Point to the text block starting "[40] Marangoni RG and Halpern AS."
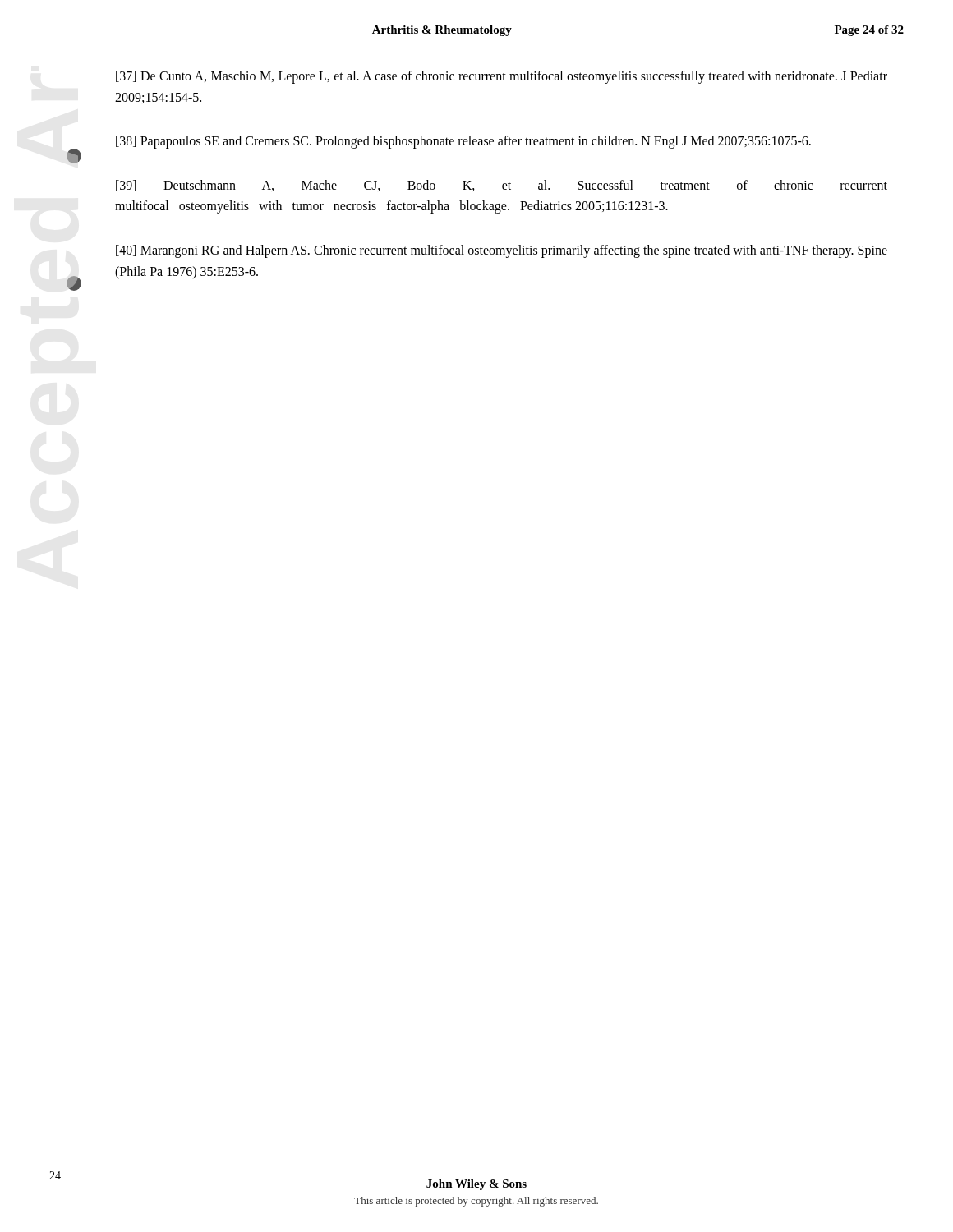953x1232 pixels. [501, 261]
